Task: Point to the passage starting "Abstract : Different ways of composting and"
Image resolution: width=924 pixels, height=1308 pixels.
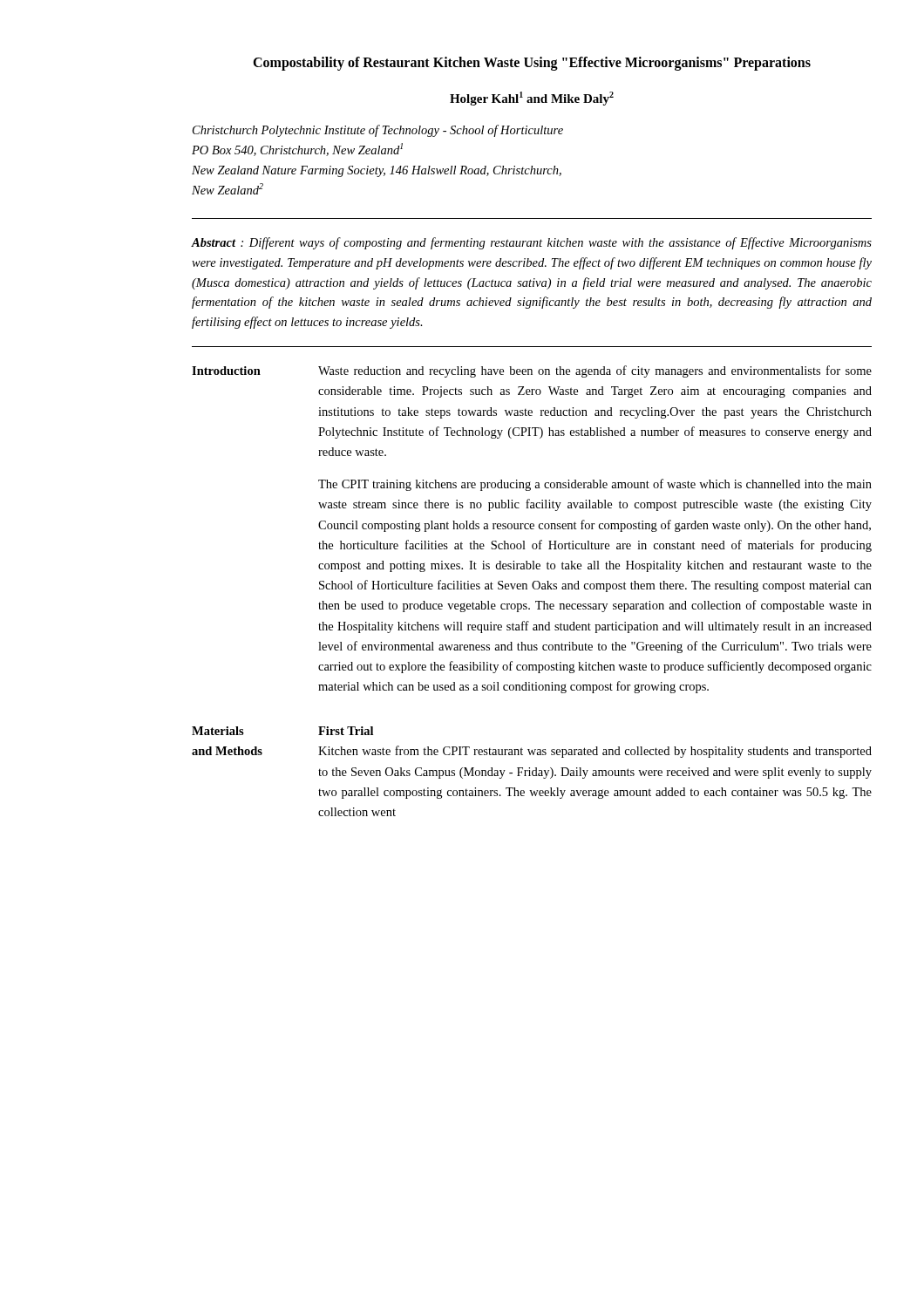Action: point(532,282)
